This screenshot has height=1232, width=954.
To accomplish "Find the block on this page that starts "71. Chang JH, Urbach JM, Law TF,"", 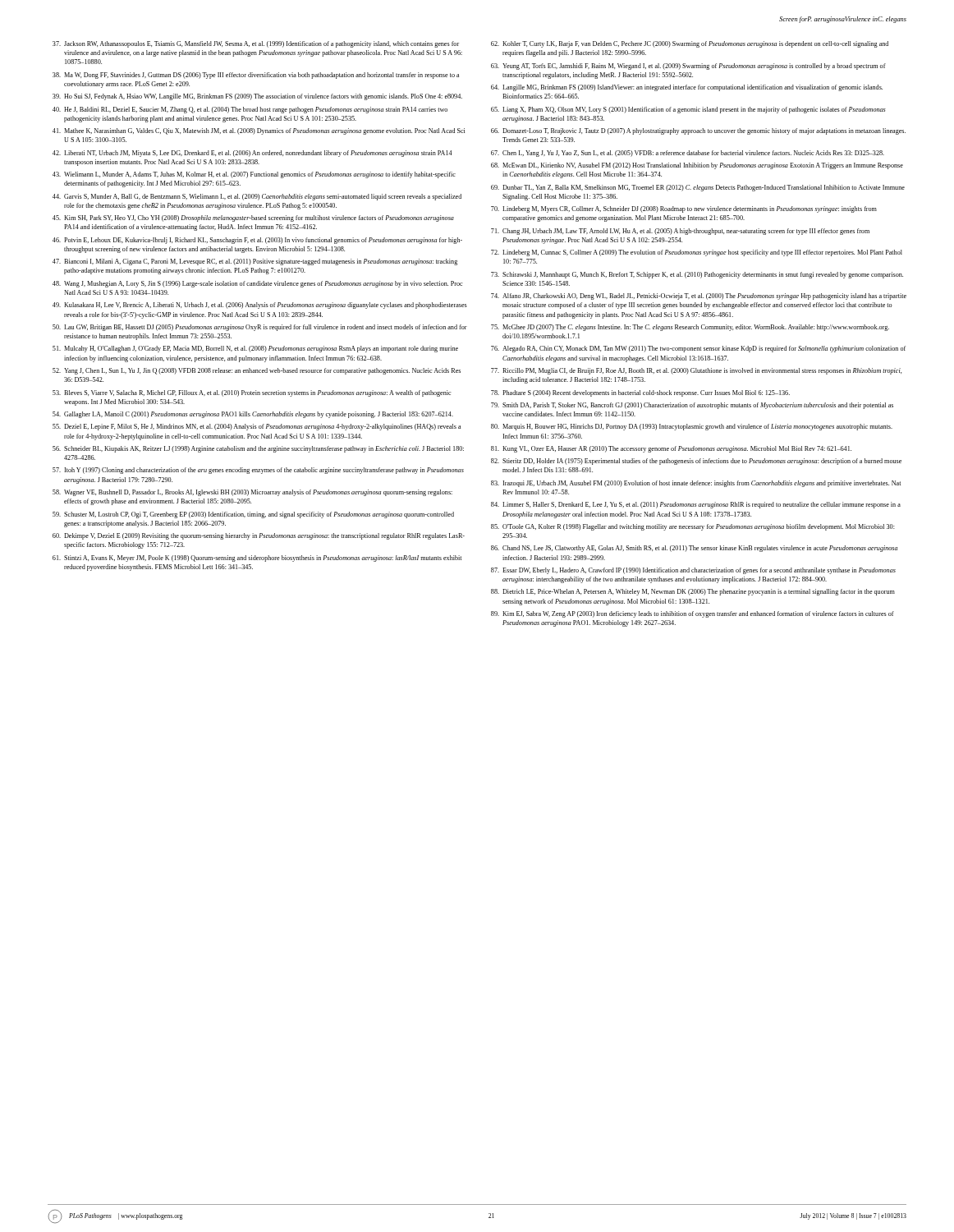I will (696, 235).
